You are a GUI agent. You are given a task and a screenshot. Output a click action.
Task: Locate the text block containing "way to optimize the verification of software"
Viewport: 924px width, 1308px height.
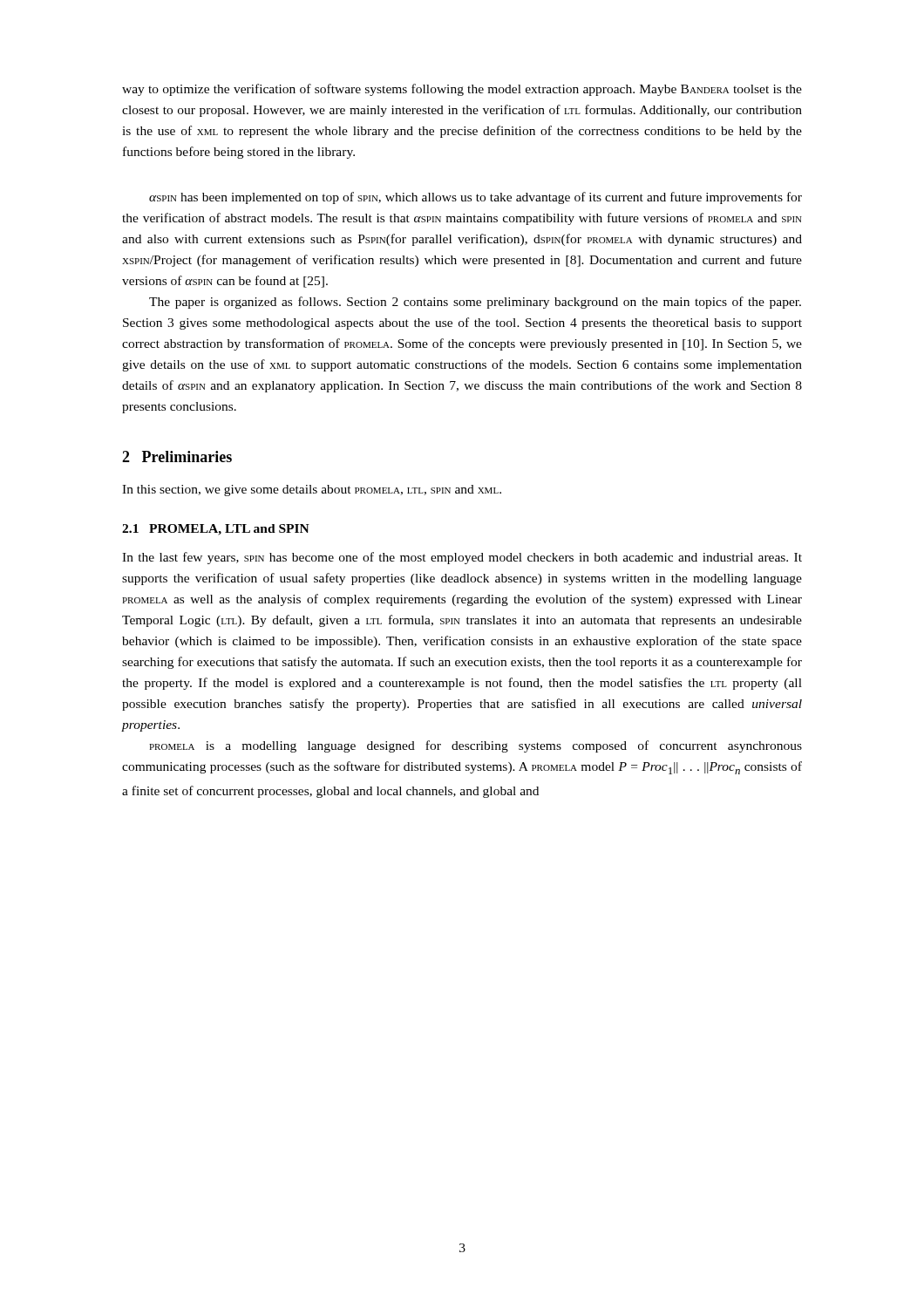pos(462,120)
